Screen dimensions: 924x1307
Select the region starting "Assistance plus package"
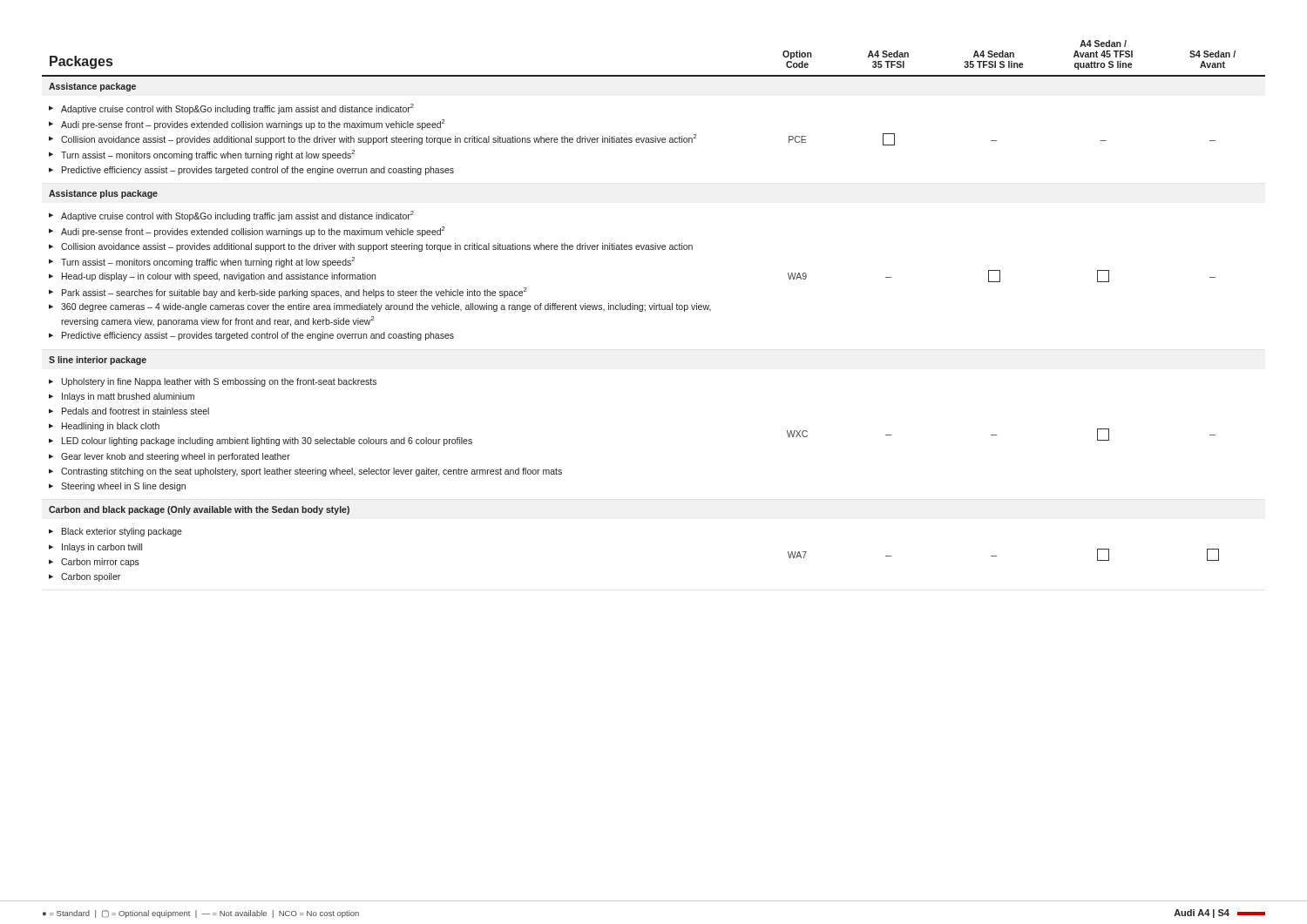pos(103,193)
